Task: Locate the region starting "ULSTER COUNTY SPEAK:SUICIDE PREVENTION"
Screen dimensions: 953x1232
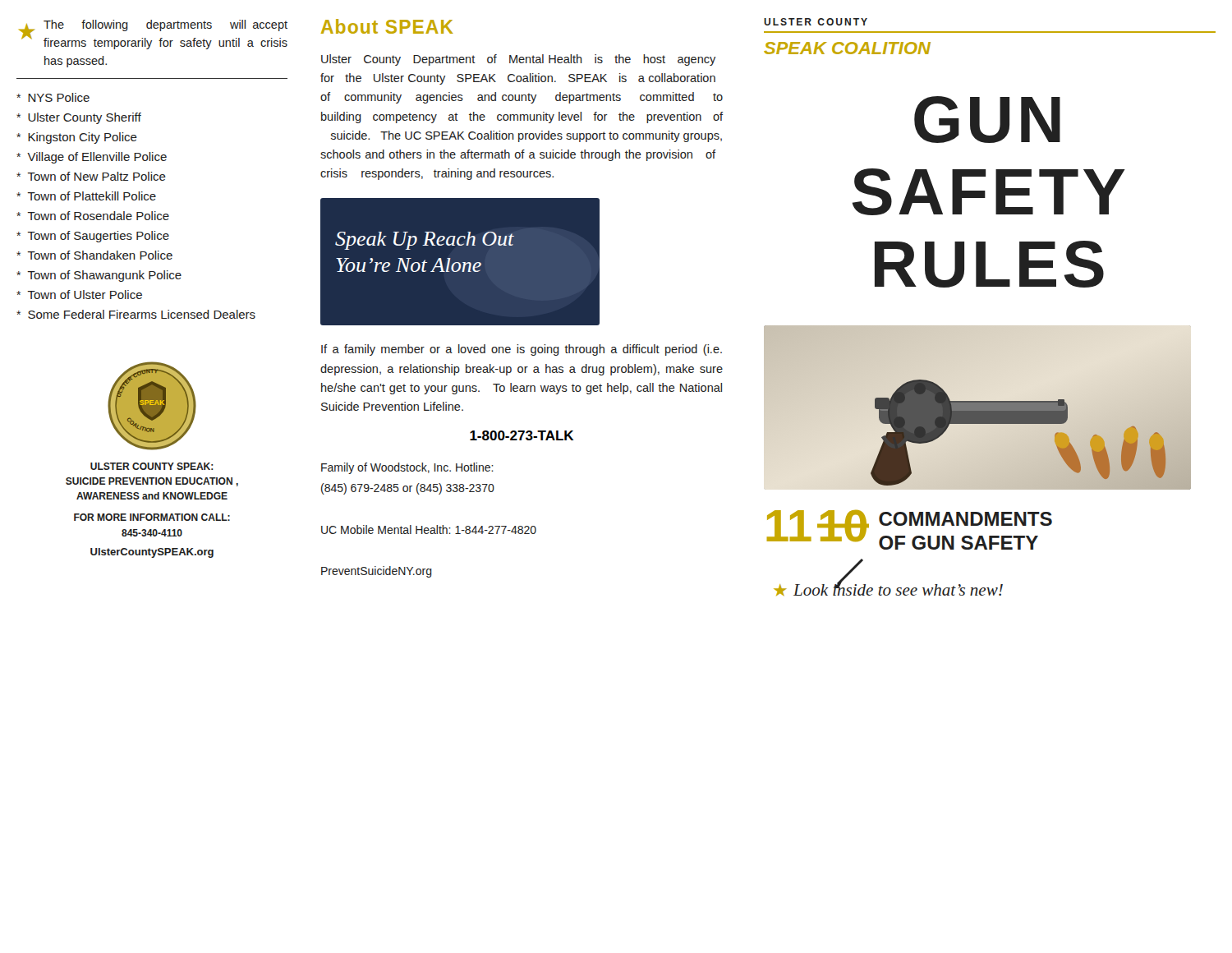Action: [152, 482]
